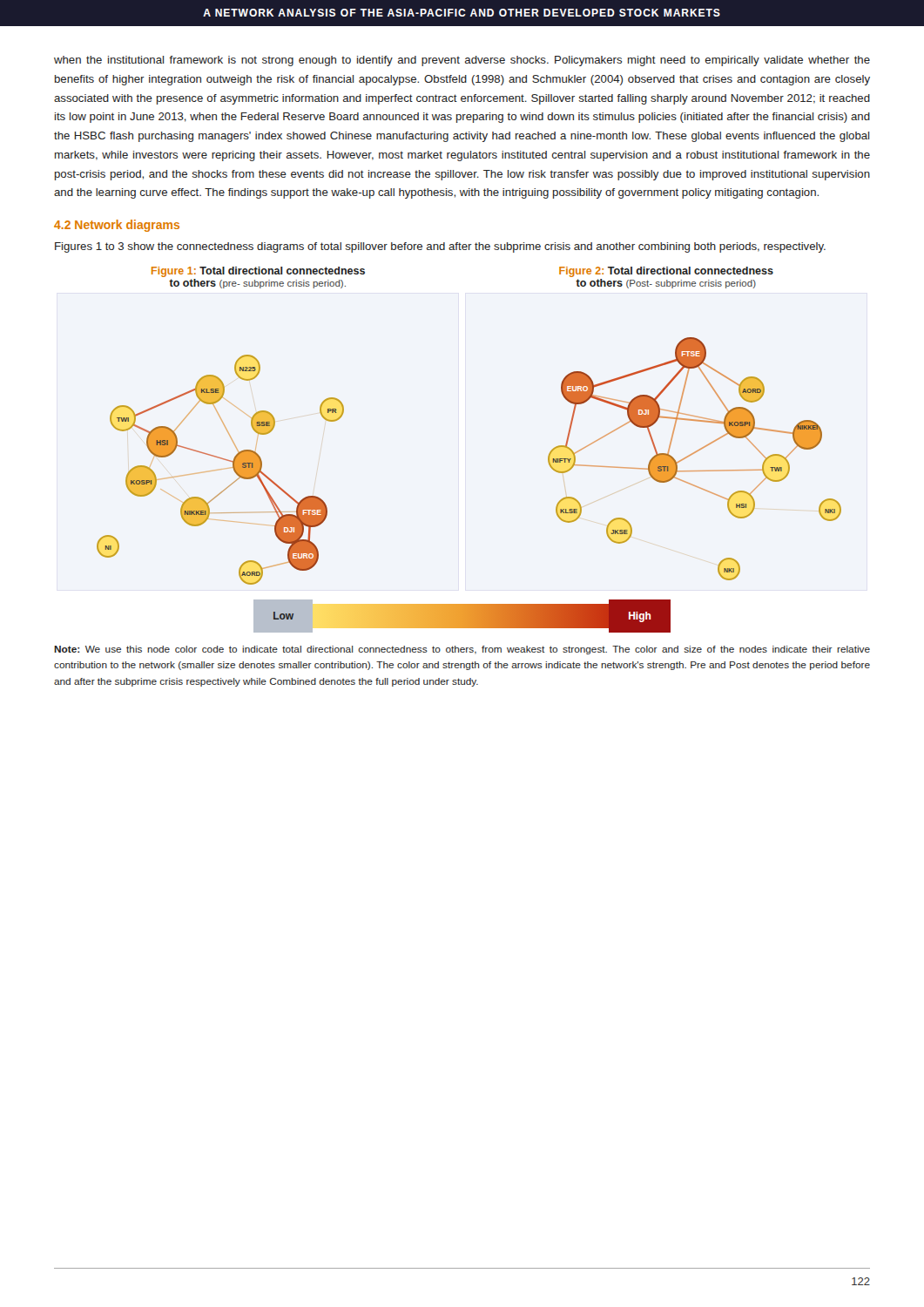Navigate to the region starting "when the institutional framework is not"
The height and width of the screenshot is (1307, 924).
462,126
